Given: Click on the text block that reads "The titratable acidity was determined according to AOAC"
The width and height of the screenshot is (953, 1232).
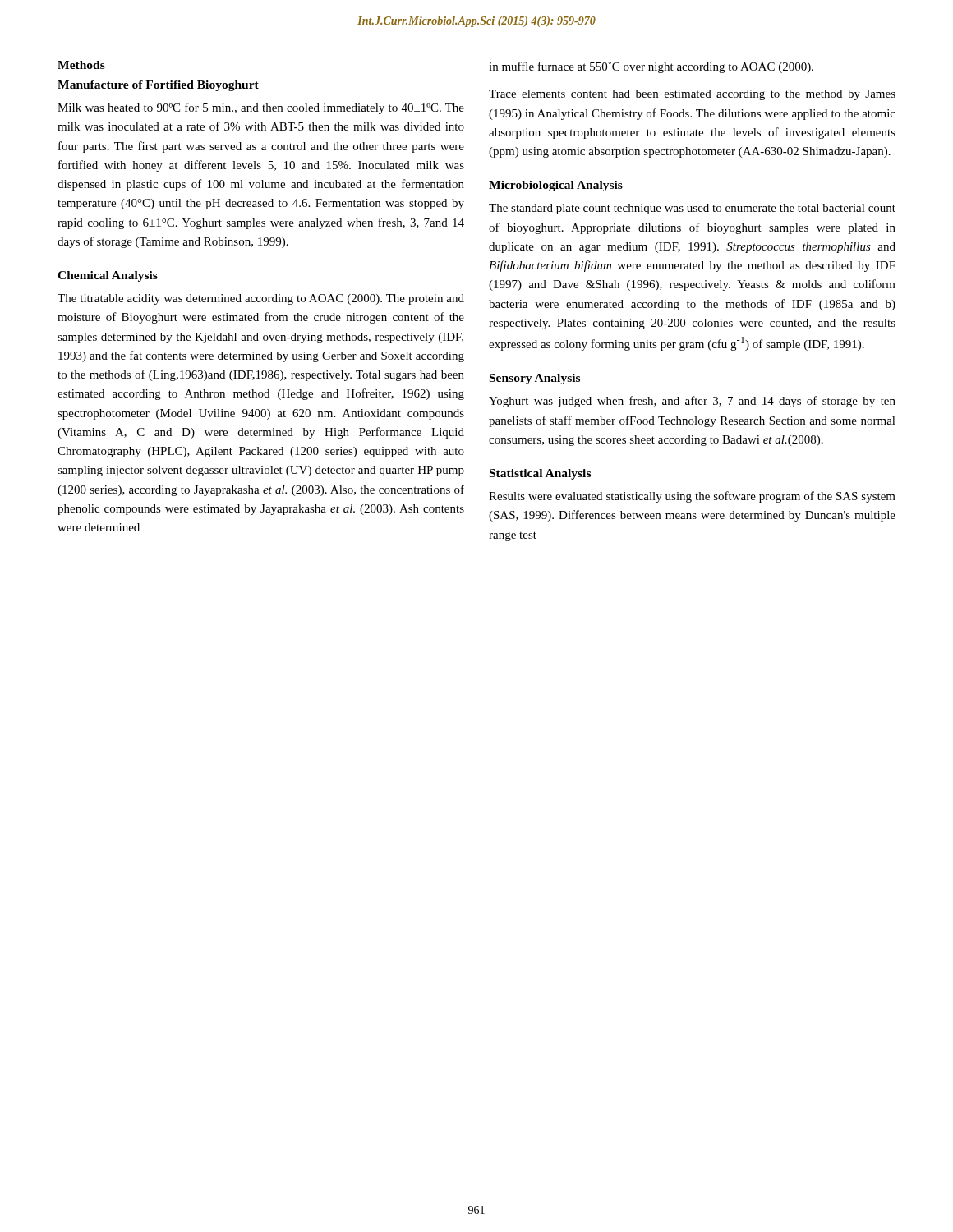Looking at the screenshot, I should 261,413.
